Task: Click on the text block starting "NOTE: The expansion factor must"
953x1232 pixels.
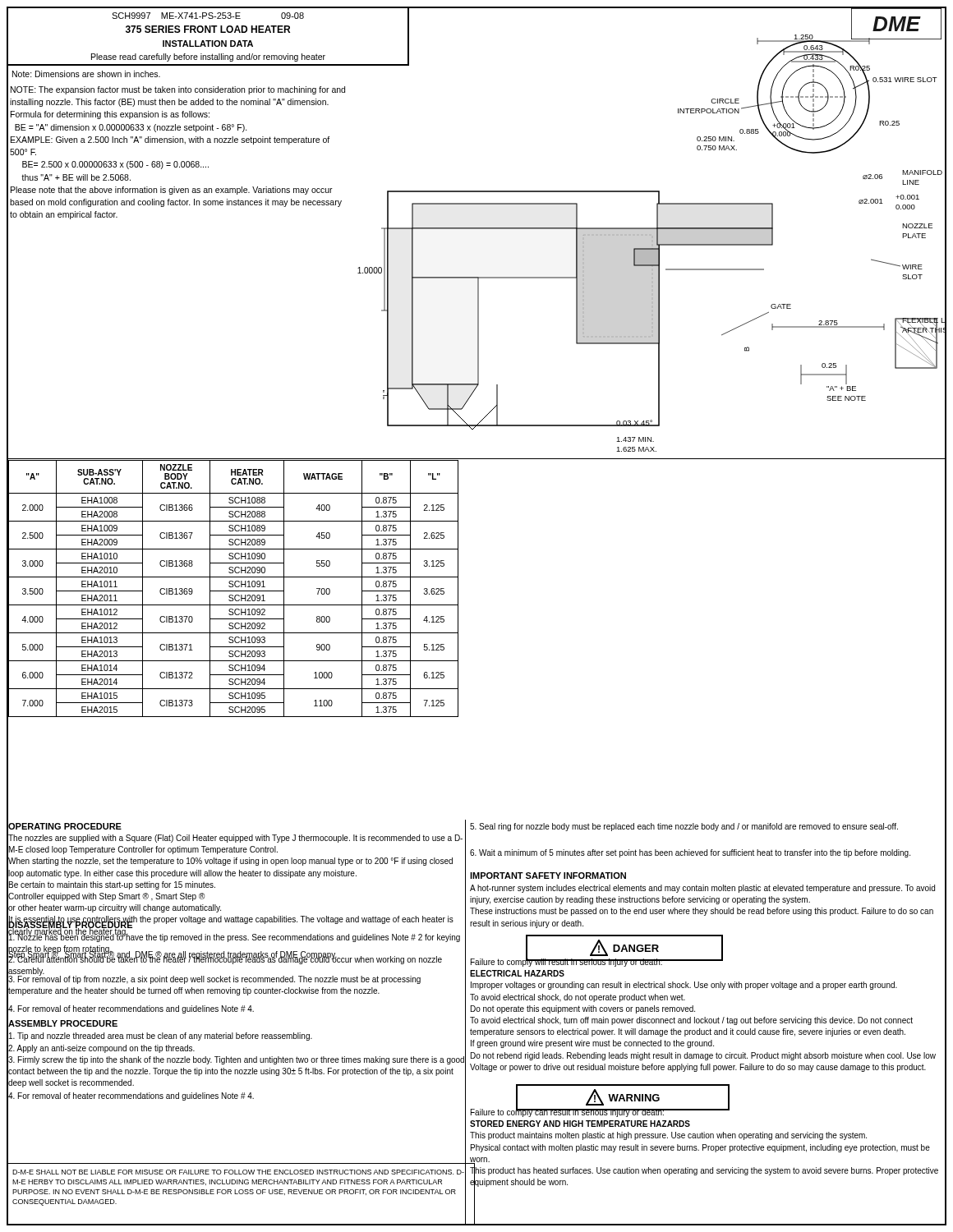Action: (x=178, y=152)
